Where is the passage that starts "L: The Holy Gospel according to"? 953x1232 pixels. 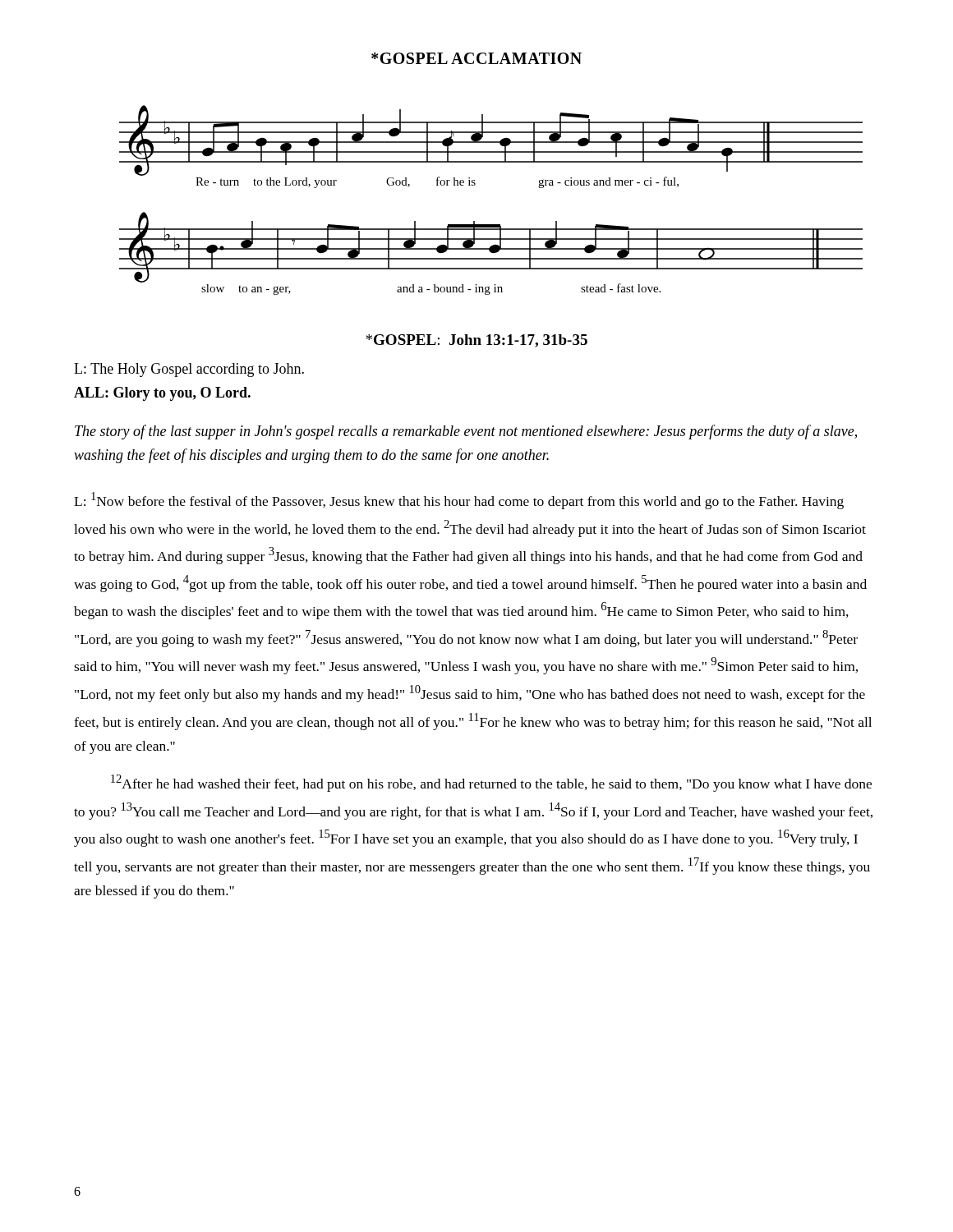189,381
